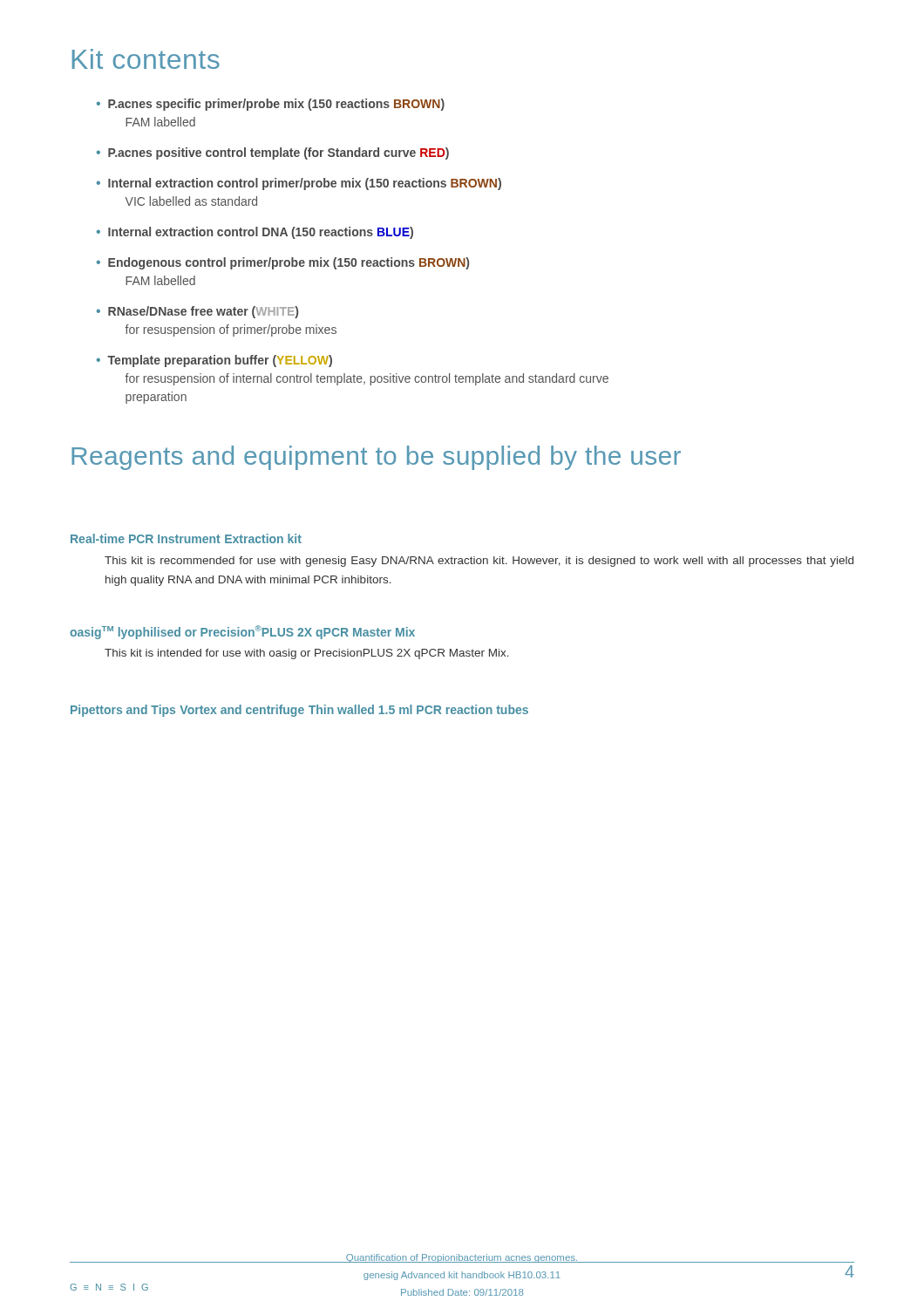
Task: Select the element starting "• Internal extraction control primer/probe mix (150 reactions"
Action: pos(299,193)
